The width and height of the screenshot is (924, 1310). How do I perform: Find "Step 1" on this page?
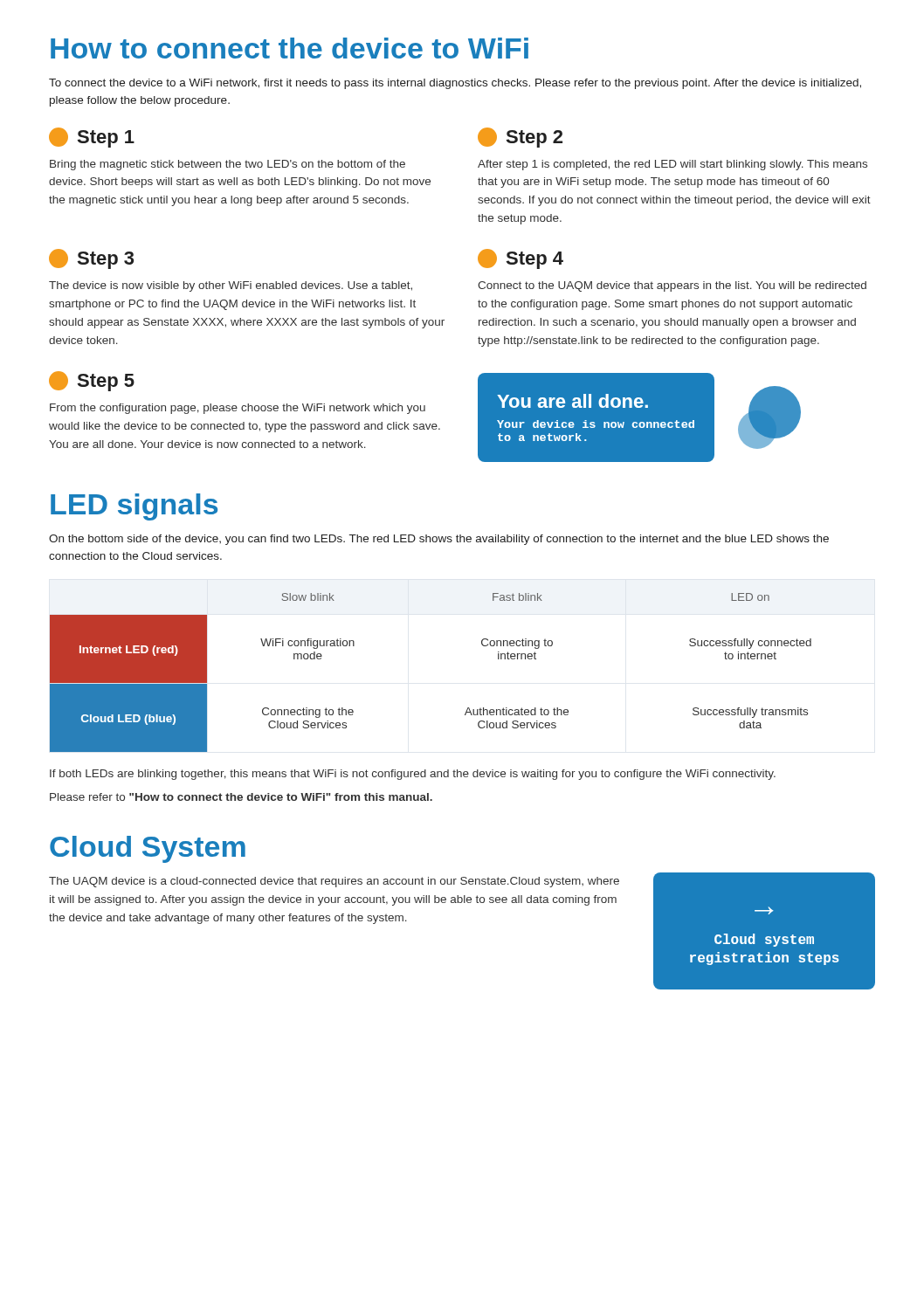point(92,137)
